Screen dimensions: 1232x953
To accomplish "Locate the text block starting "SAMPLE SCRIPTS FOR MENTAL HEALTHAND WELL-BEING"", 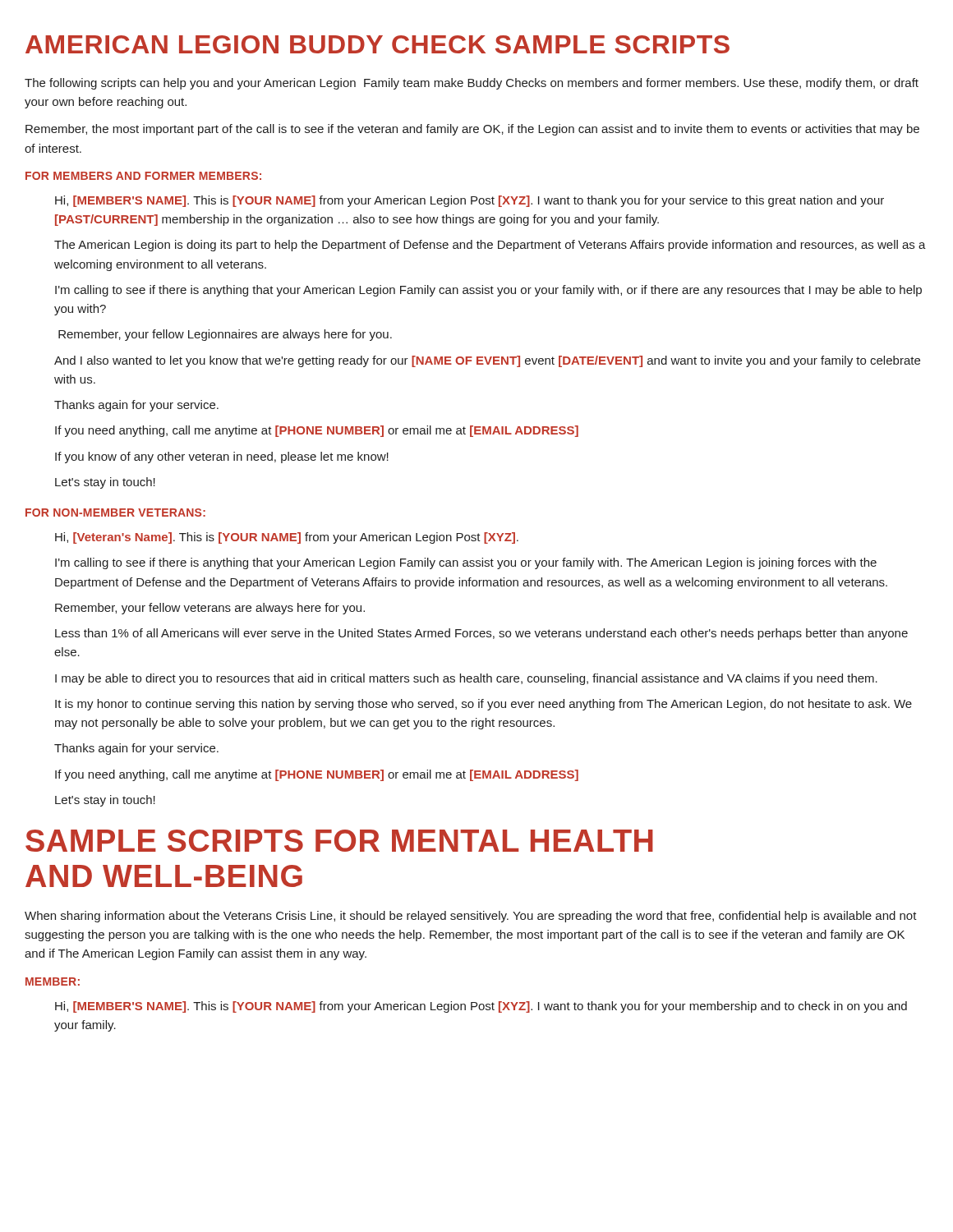I will [x=340, y=859].
